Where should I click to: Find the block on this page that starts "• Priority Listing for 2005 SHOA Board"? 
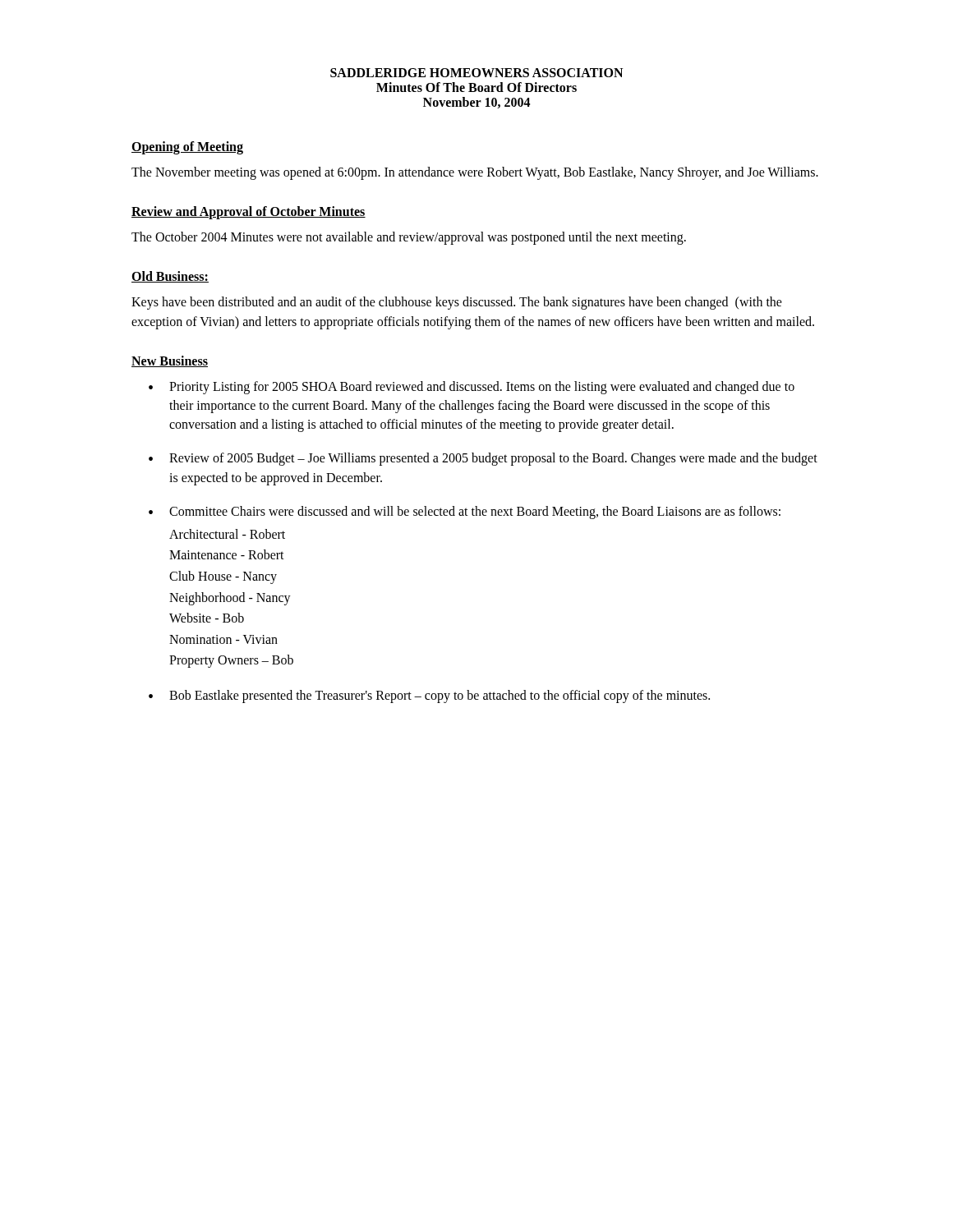point(485,405)
